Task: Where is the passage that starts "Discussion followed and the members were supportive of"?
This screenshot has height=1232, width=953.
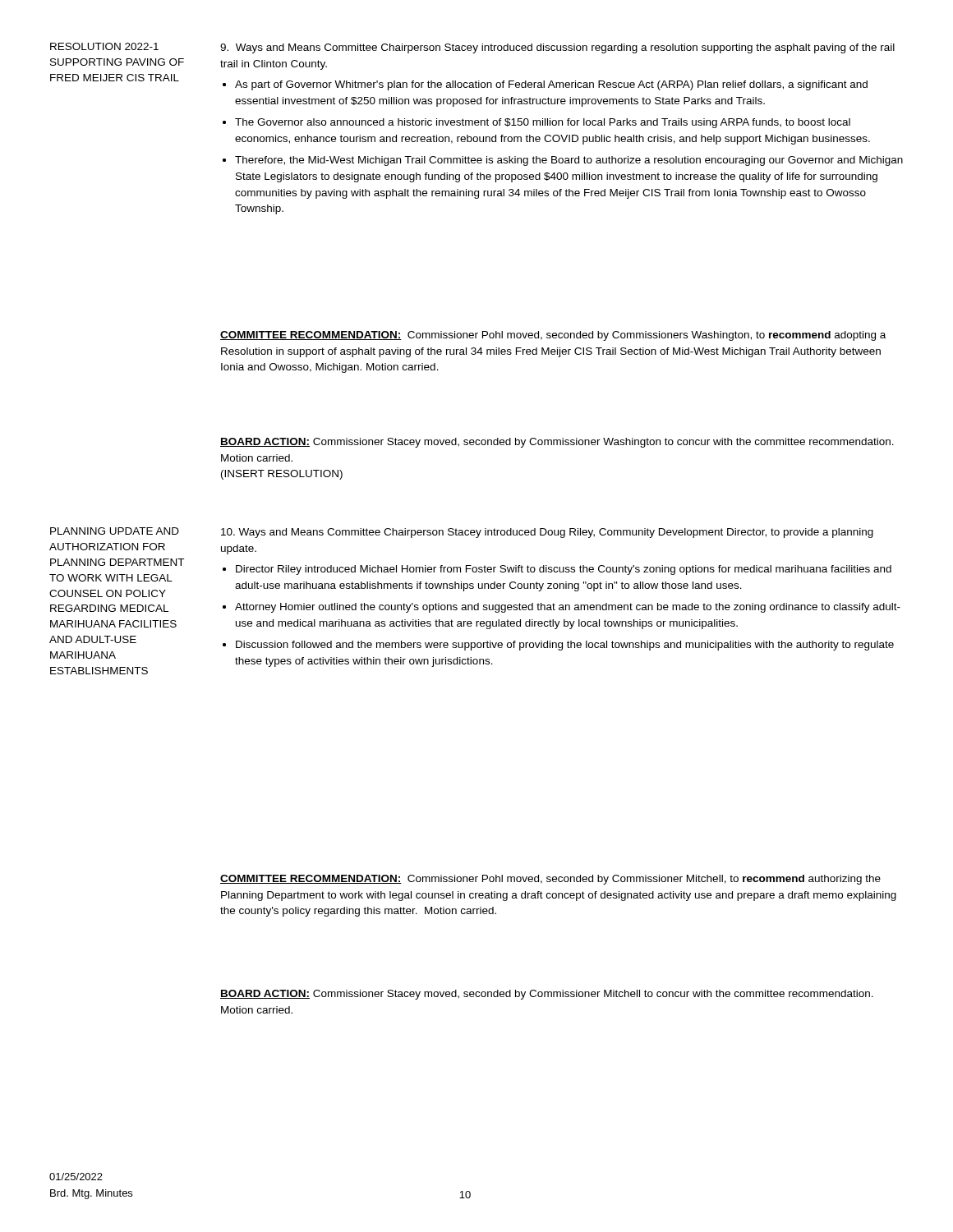Action: (569, 653)
